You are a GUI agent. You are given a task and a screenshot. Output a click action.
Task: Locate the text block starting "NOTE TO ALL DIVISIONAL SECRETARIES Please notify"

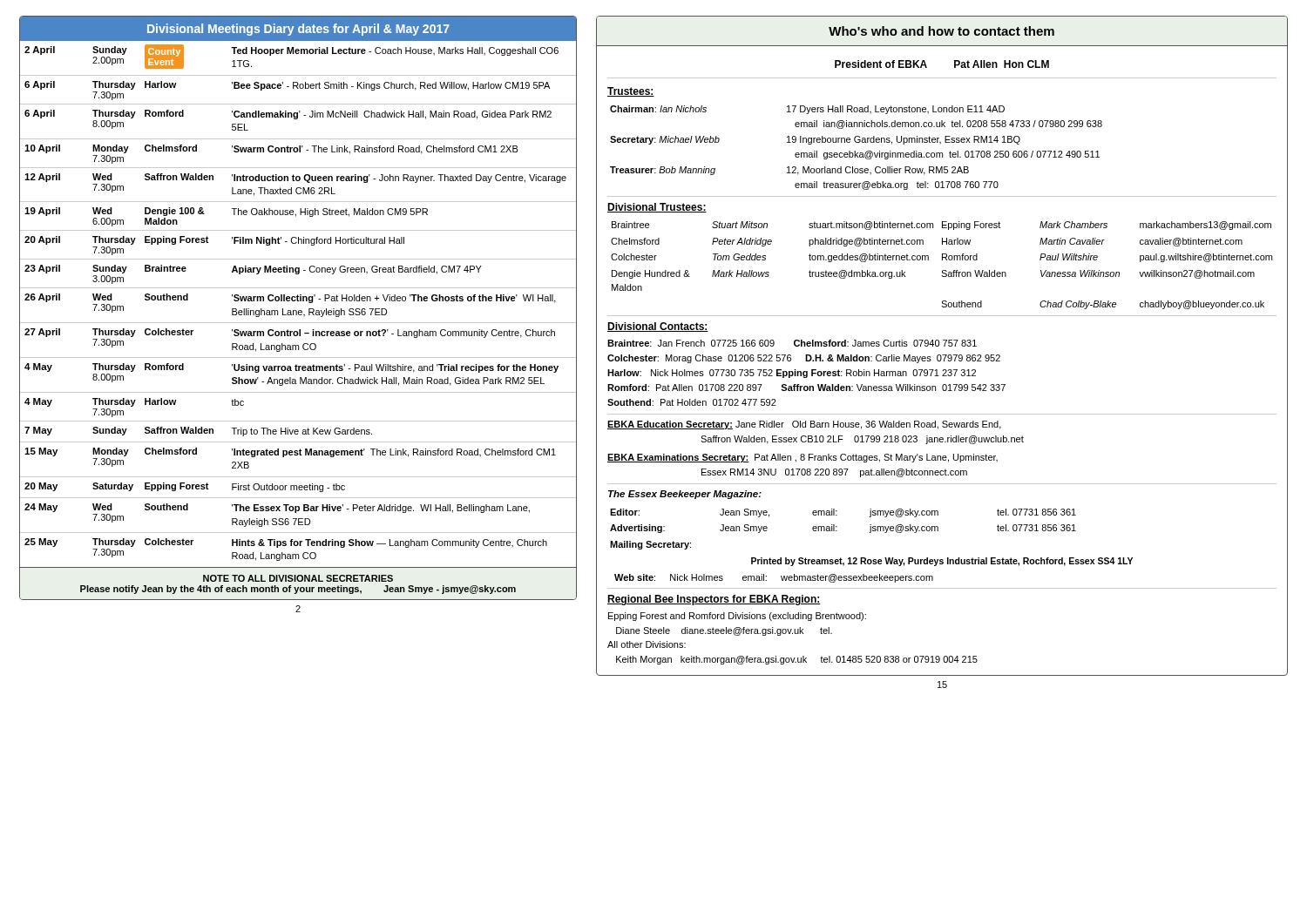298,583
